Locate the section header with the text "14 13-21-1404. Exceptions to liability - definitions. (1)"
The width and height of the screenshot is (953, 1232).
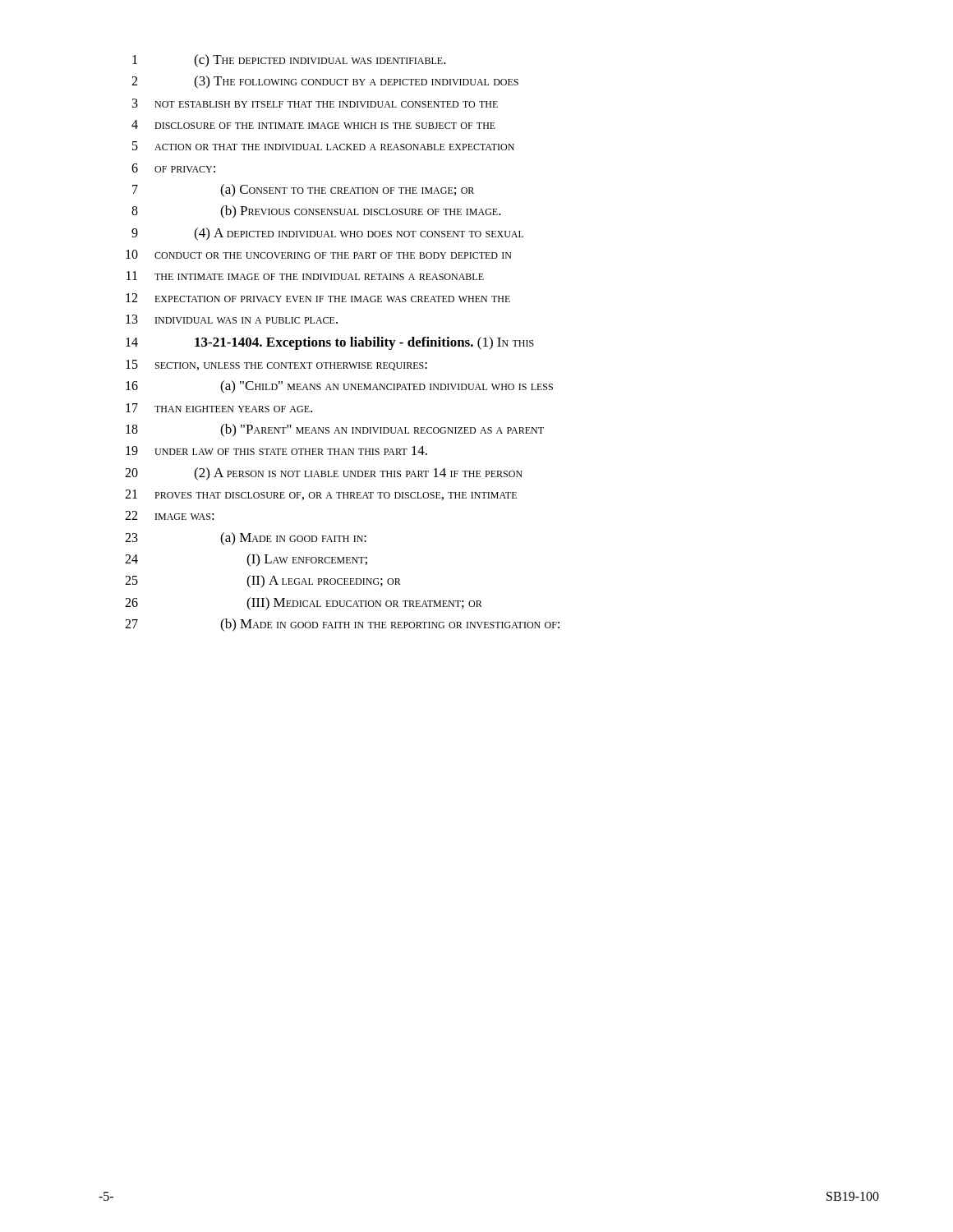point(489,343)
